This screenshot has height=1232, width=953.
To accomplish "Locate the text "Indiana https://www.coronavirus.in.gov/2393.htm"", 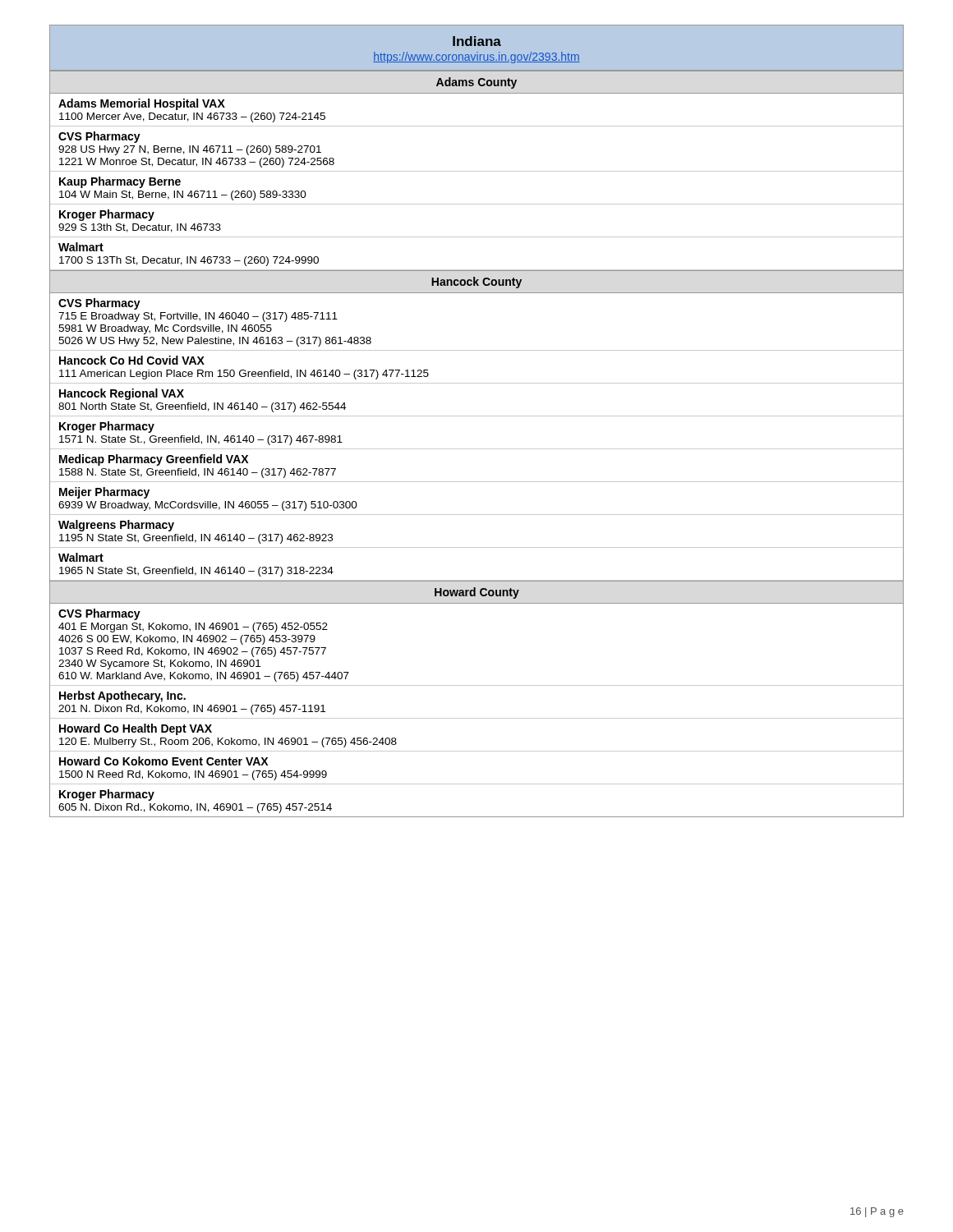I will pos(476,48).
